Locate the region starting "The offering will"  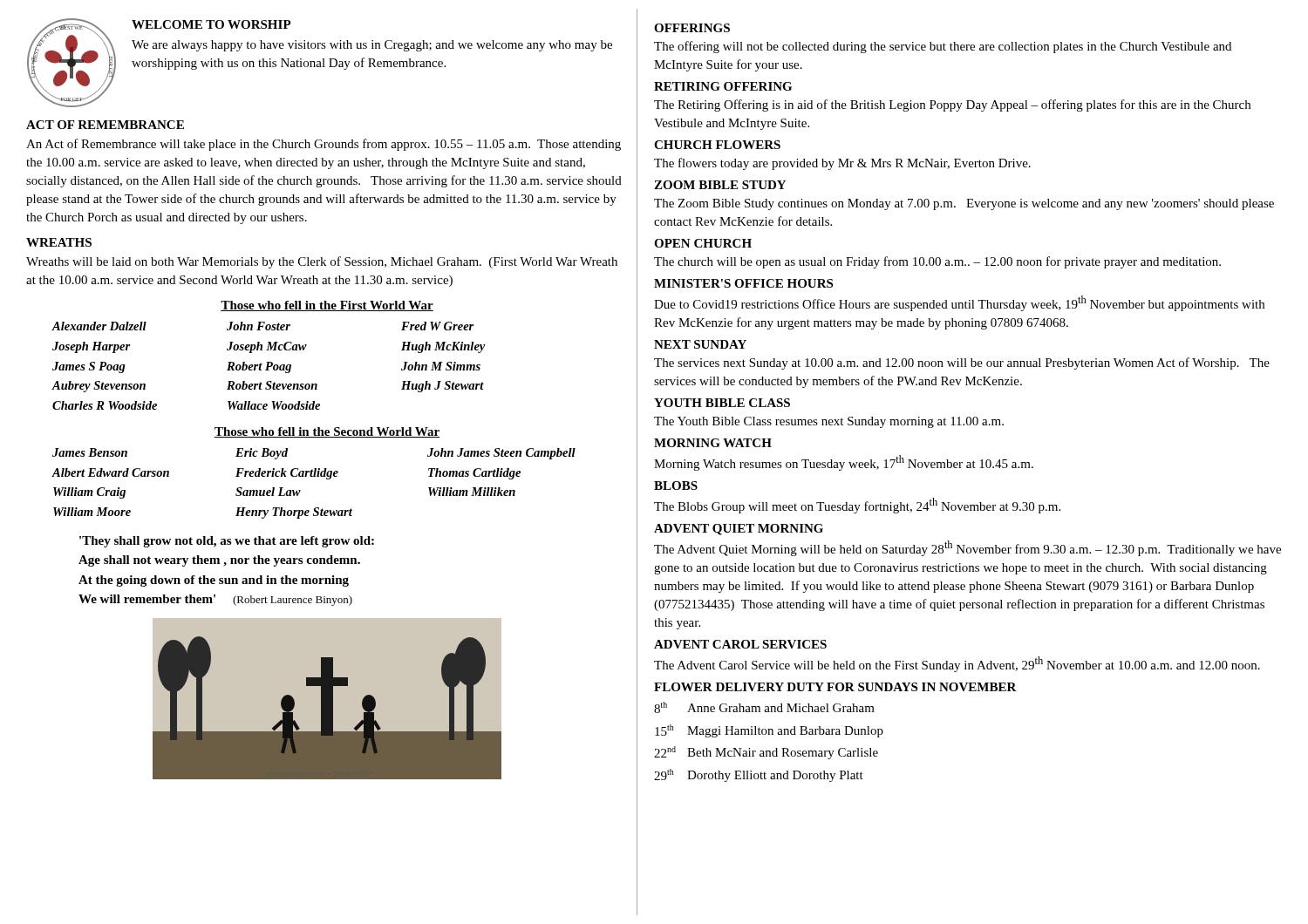click(943, 55)
